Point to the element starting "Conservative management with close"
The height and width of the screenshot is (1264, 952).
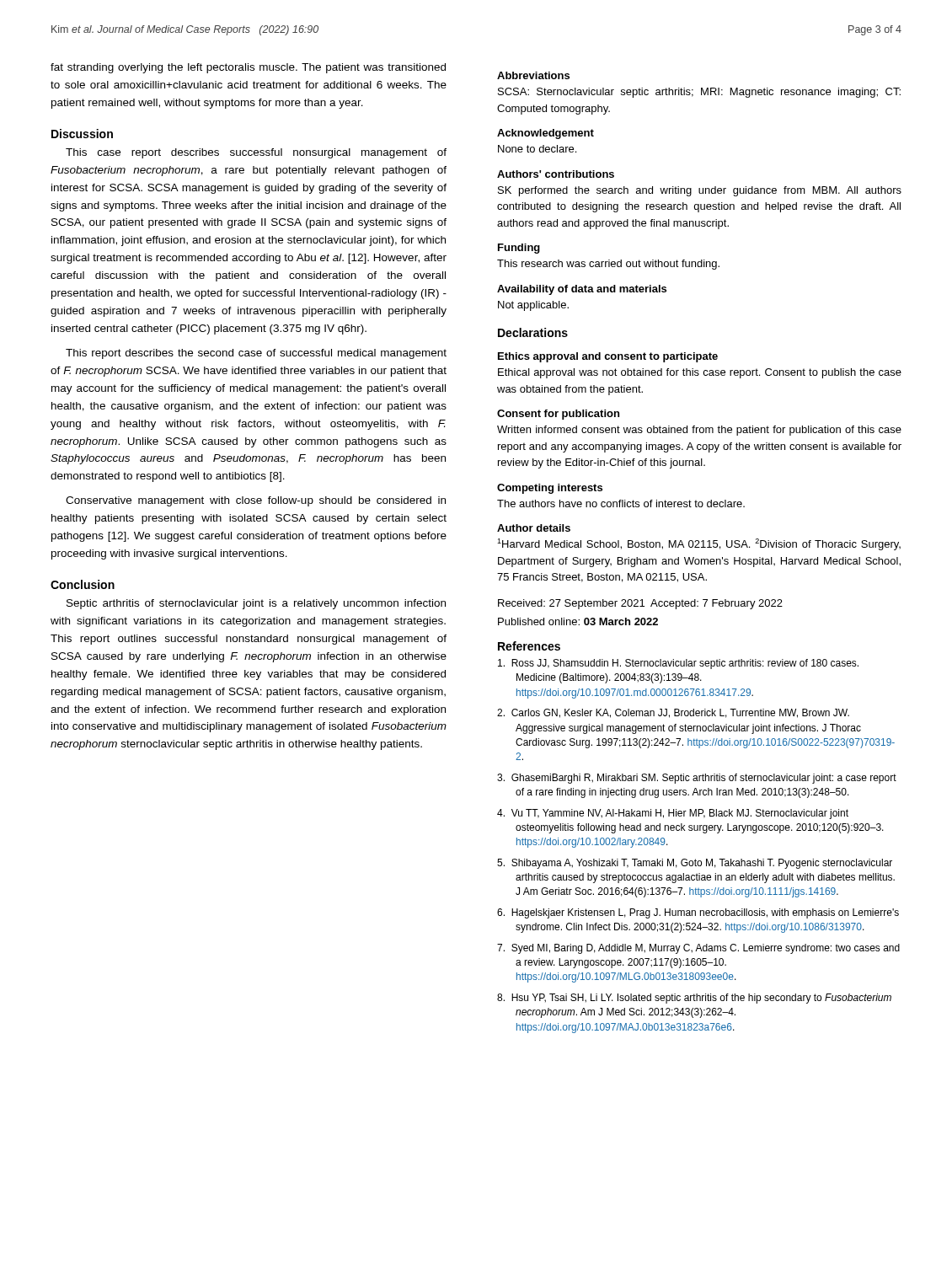[x=249, y=528]
